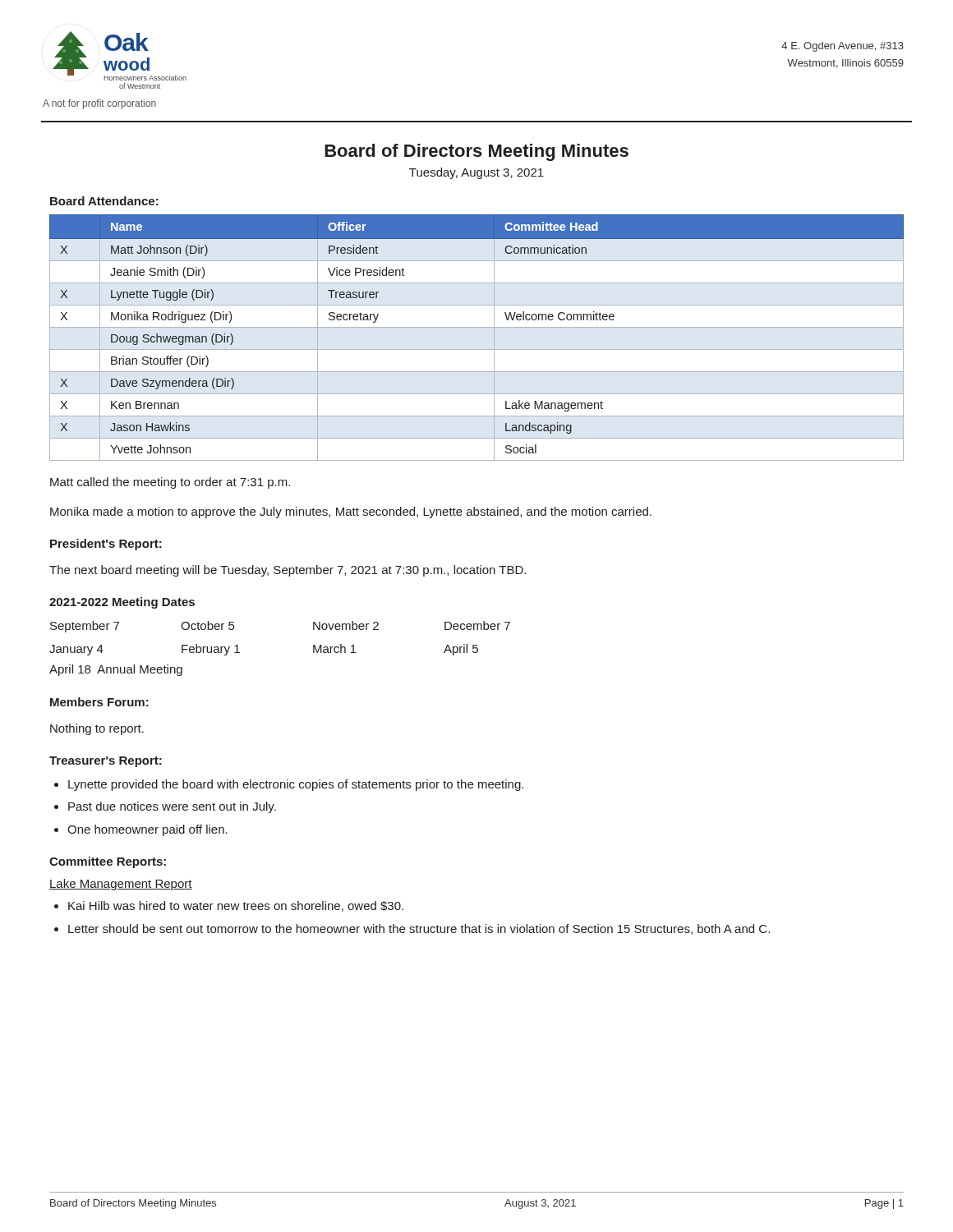Viewport: 953px width, 1232px height.
Task: Click a logo
Action: click(x=127, y=58)
